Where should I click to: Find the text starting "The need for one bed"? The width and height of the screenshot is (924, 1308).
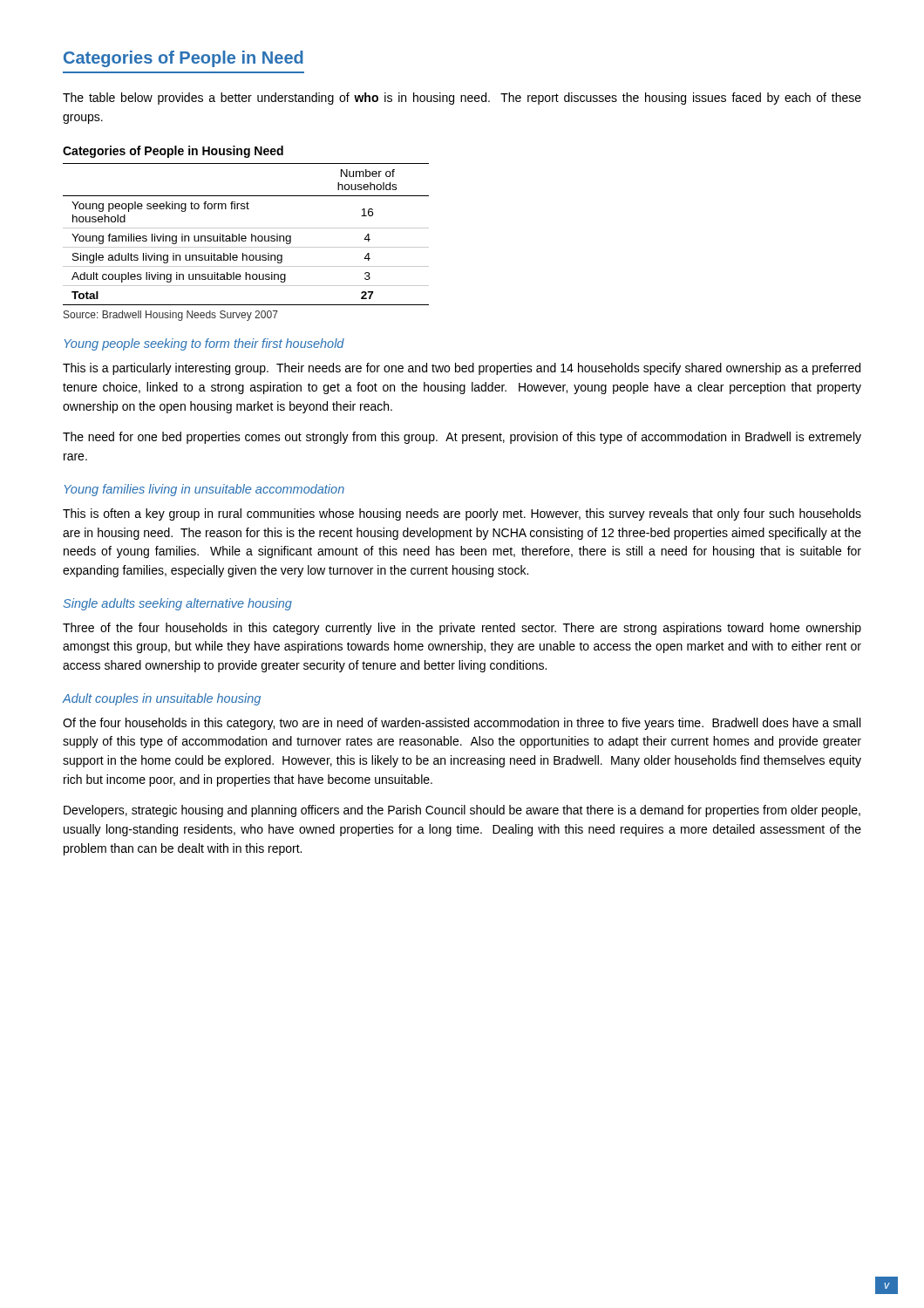pyautogui.click(x=462, y=447)
